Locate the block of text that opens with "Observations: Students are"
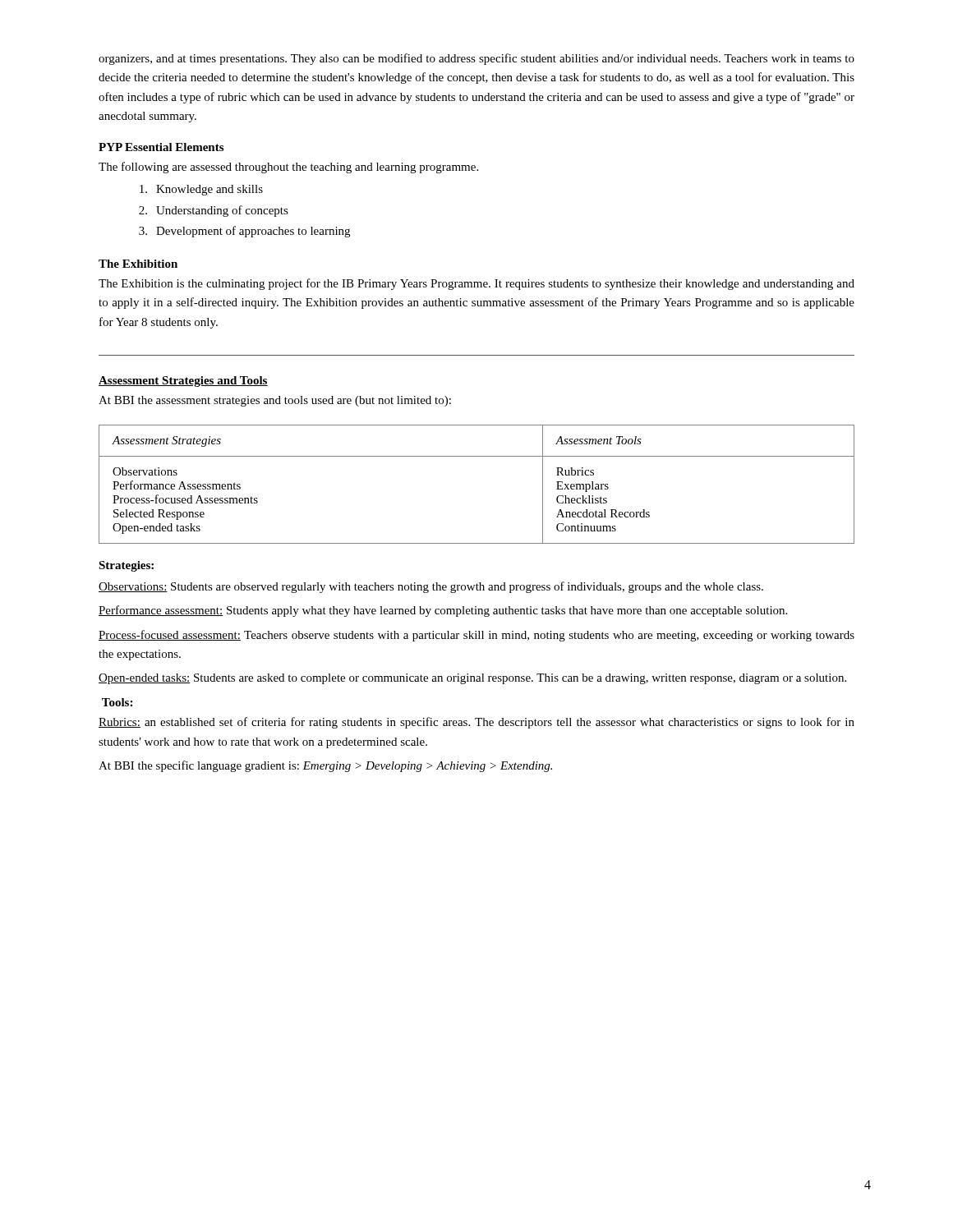The image size is (953, 1232). (431, 586)
